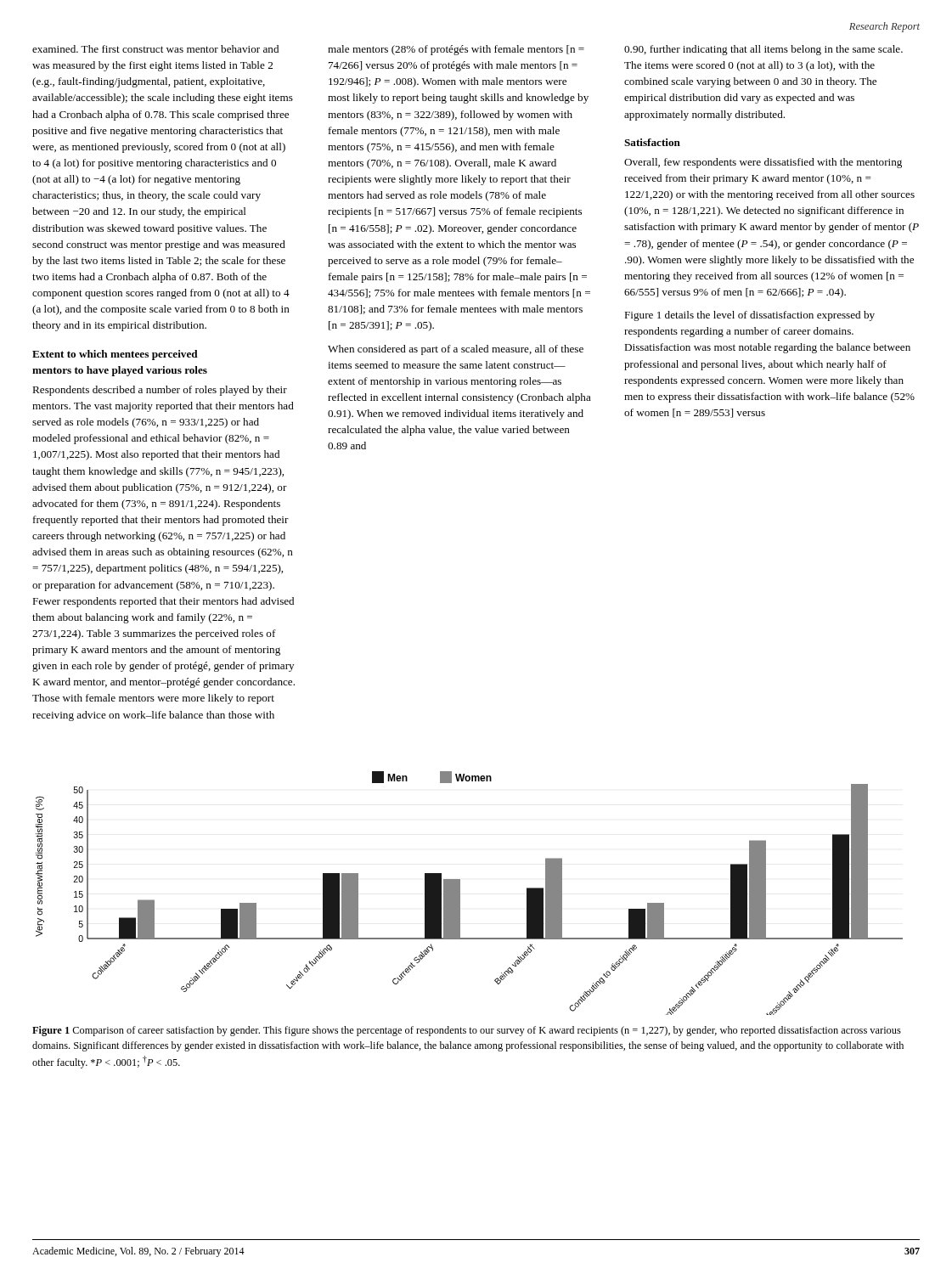Click the passage that begins "Overall, few respondents were dissatisfied"
Viewport: 952px width, 1274px height.
coord(772,287)
